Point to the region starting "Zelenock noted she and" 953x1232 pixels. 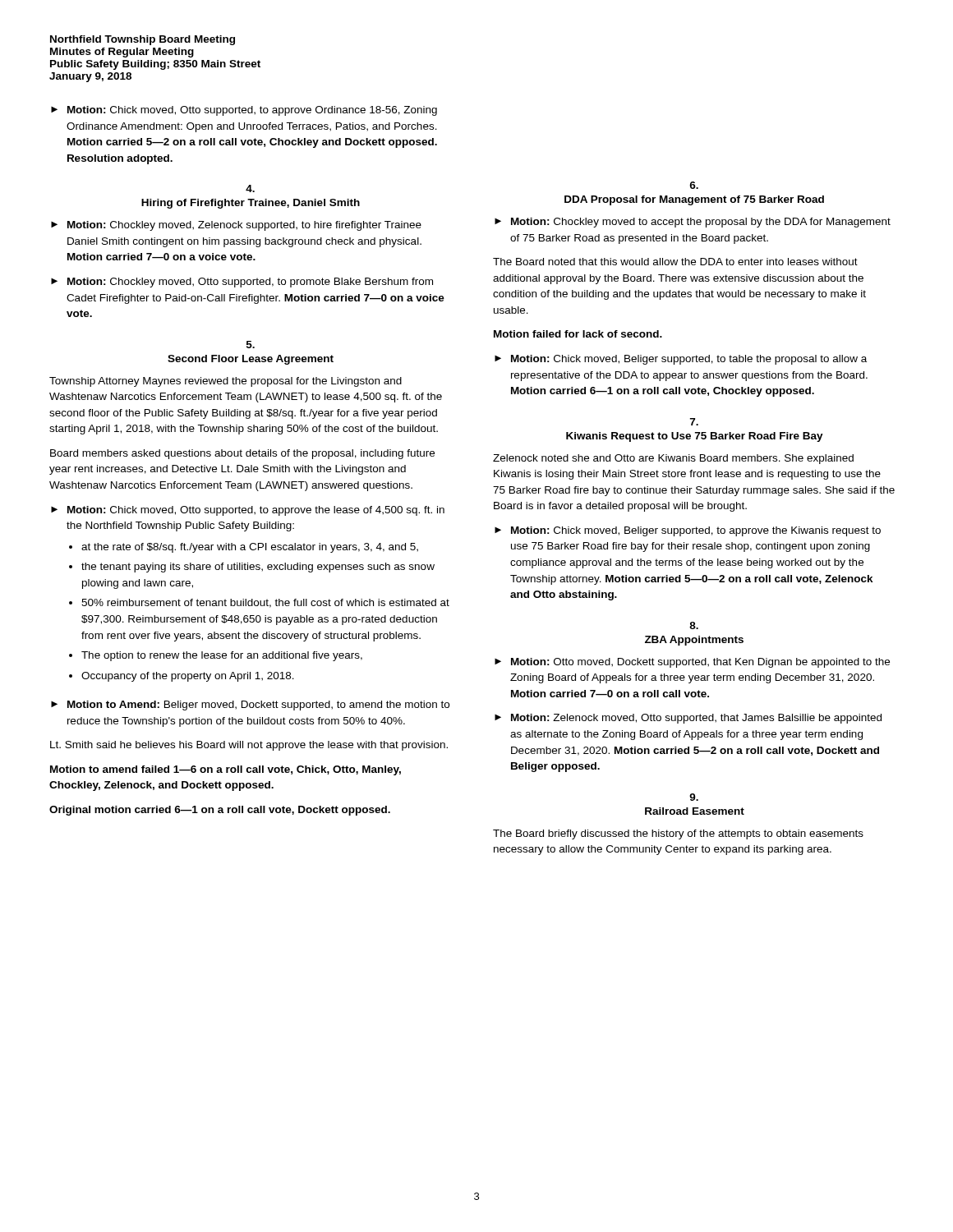(x=694, y=482)
